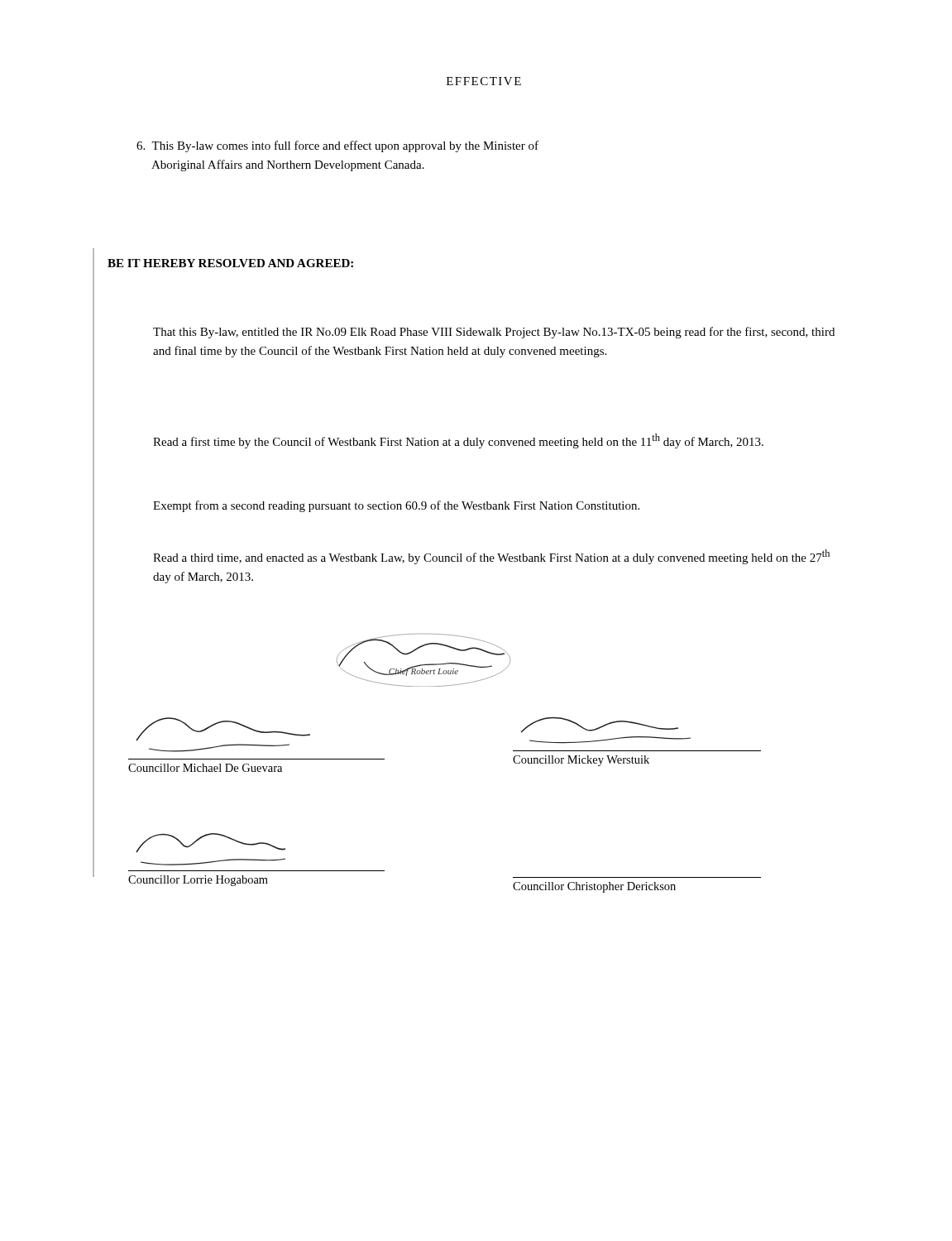Click on the text block that says "That this By-law, entitled the IR No.09 Elk"

coord(494,341)
